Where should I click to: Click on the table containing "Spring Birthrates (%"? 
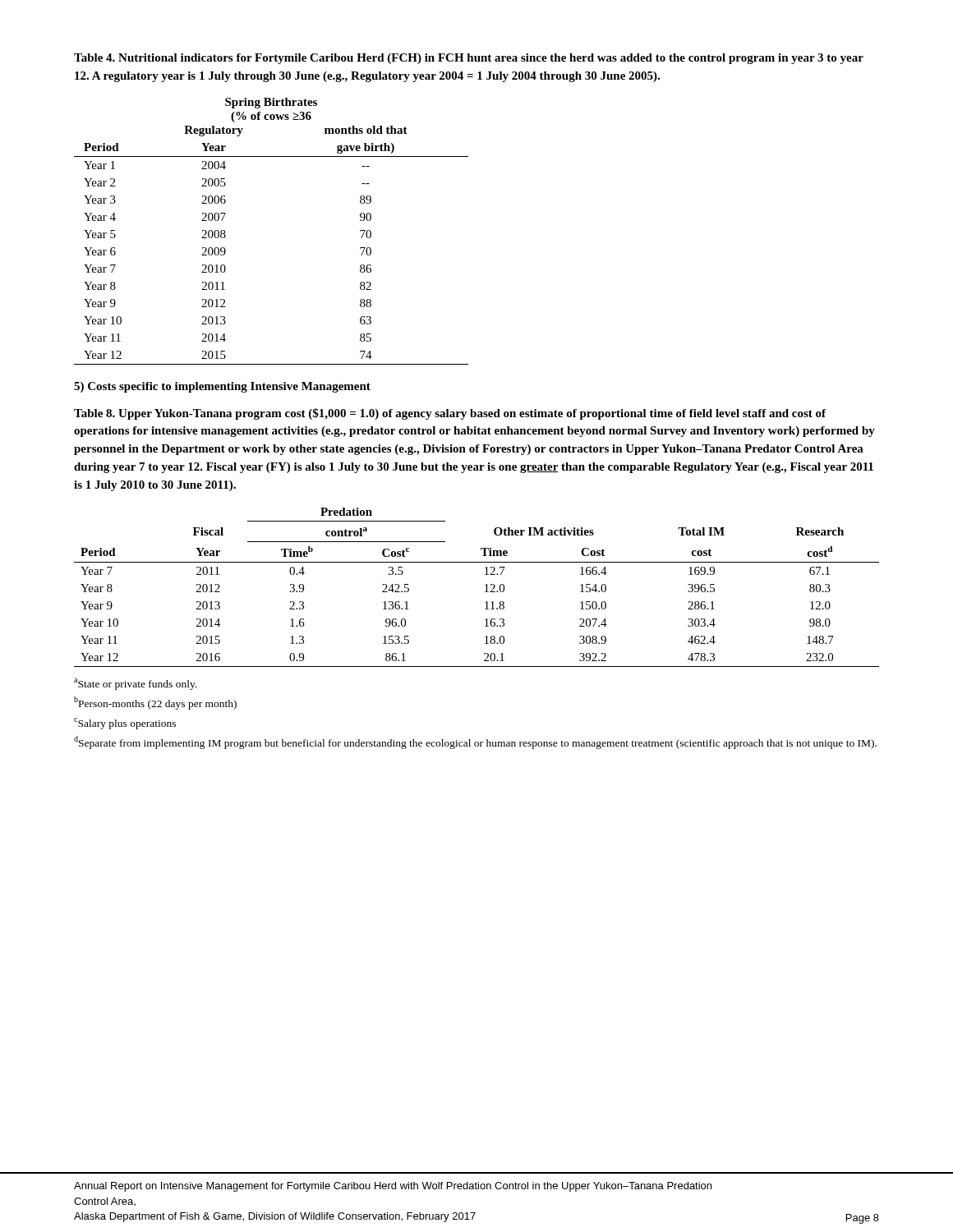(x=476, y=229)
